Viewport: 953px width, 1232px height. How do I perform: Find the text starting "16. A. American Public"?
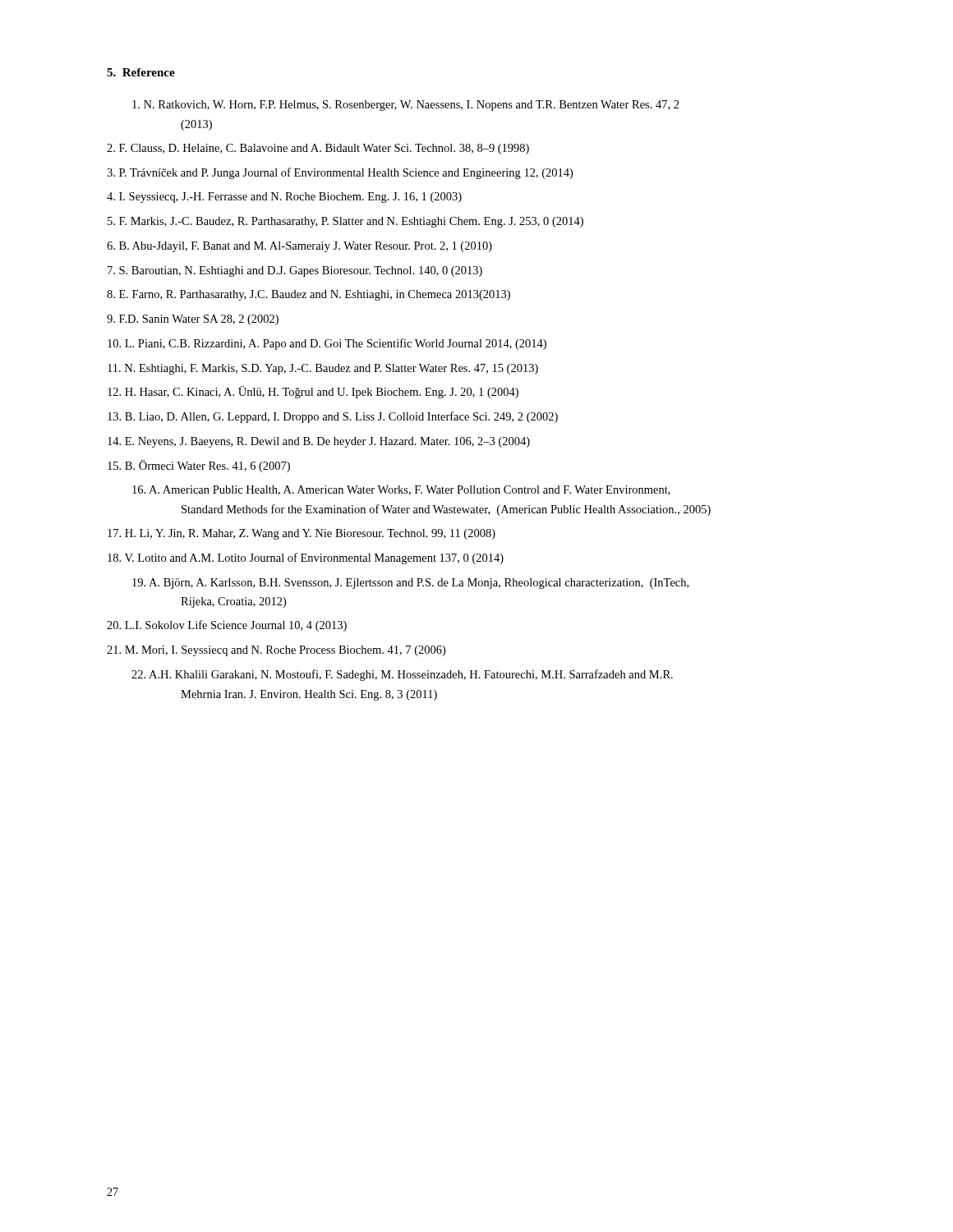(x=401, y=490)
